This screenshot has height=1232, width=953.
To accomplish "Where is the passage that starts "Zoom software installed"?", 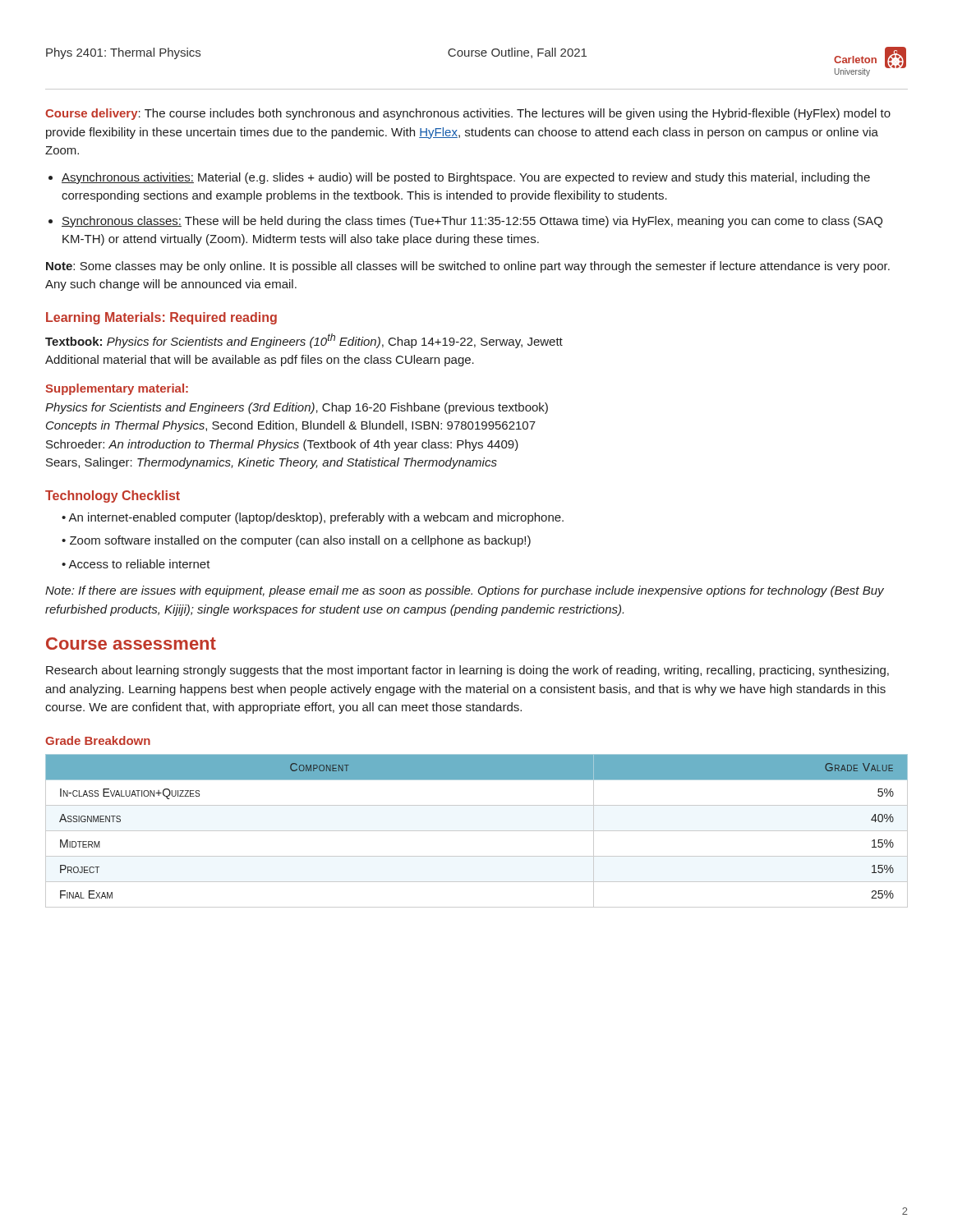I will (300, 540).
